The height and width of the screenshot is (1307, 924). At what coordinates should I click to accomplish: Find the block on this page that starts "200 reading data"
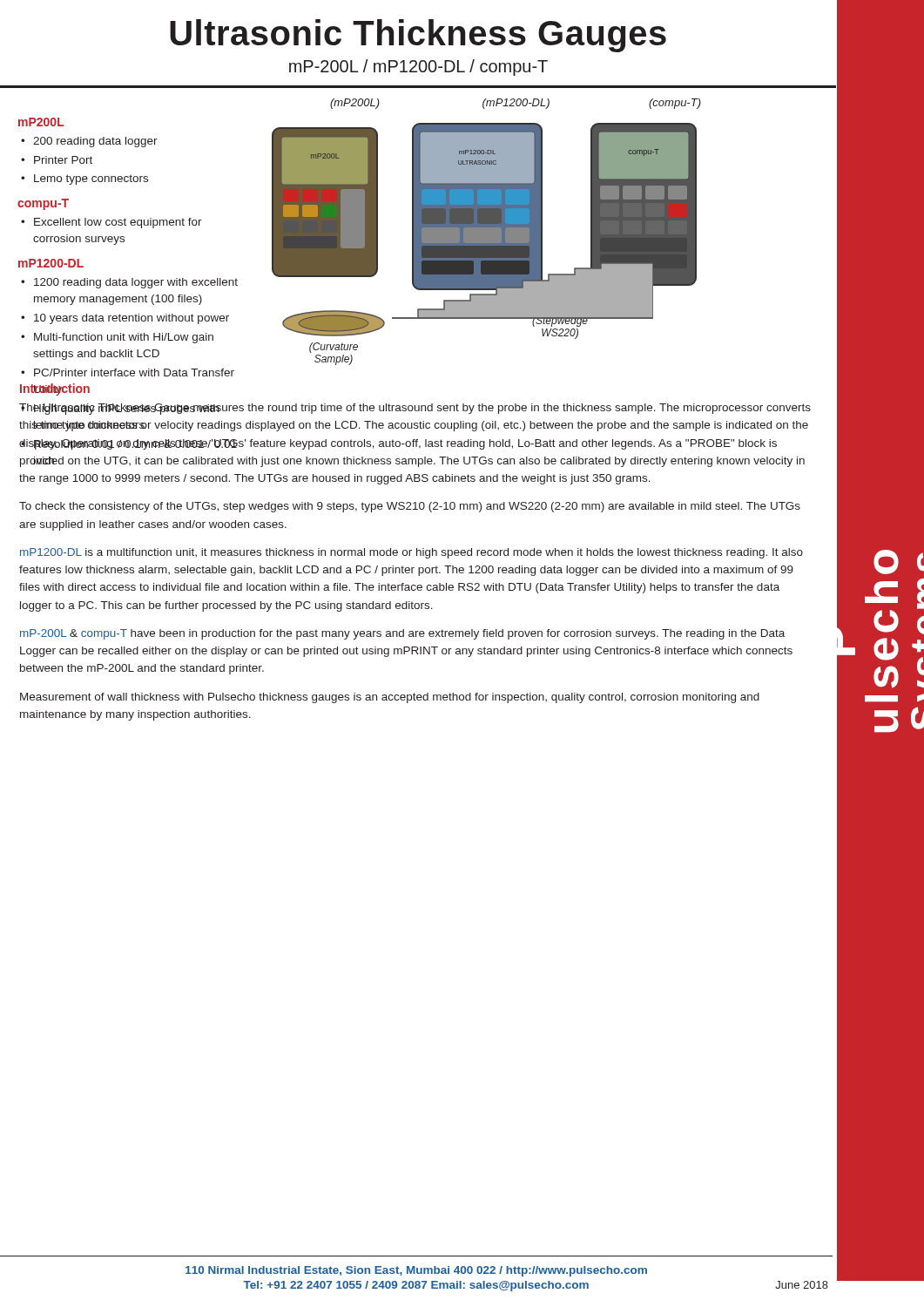[x=95, y=141]
